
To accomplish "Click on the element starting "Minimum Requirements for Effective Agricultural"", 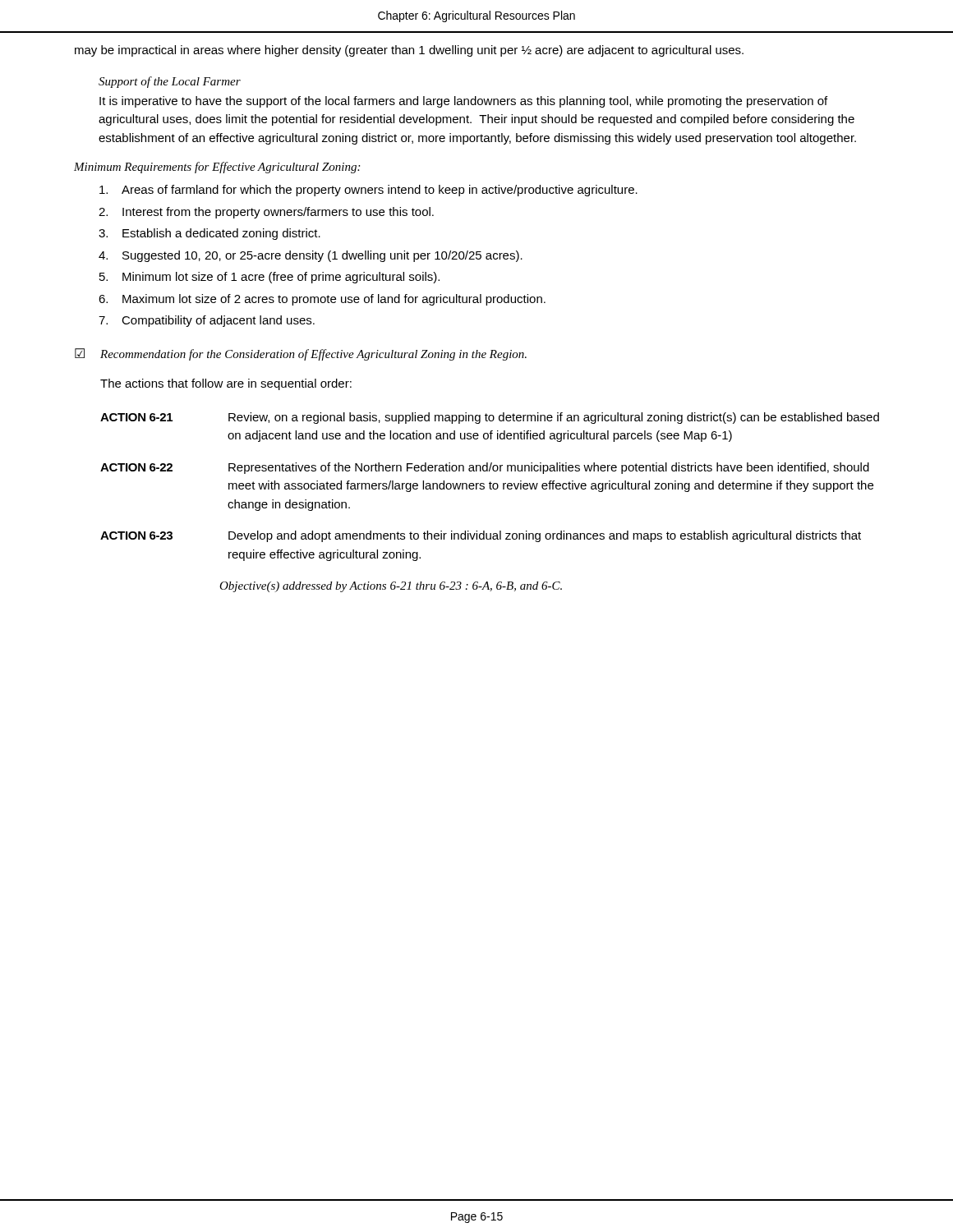I will [x=218, y=167].
